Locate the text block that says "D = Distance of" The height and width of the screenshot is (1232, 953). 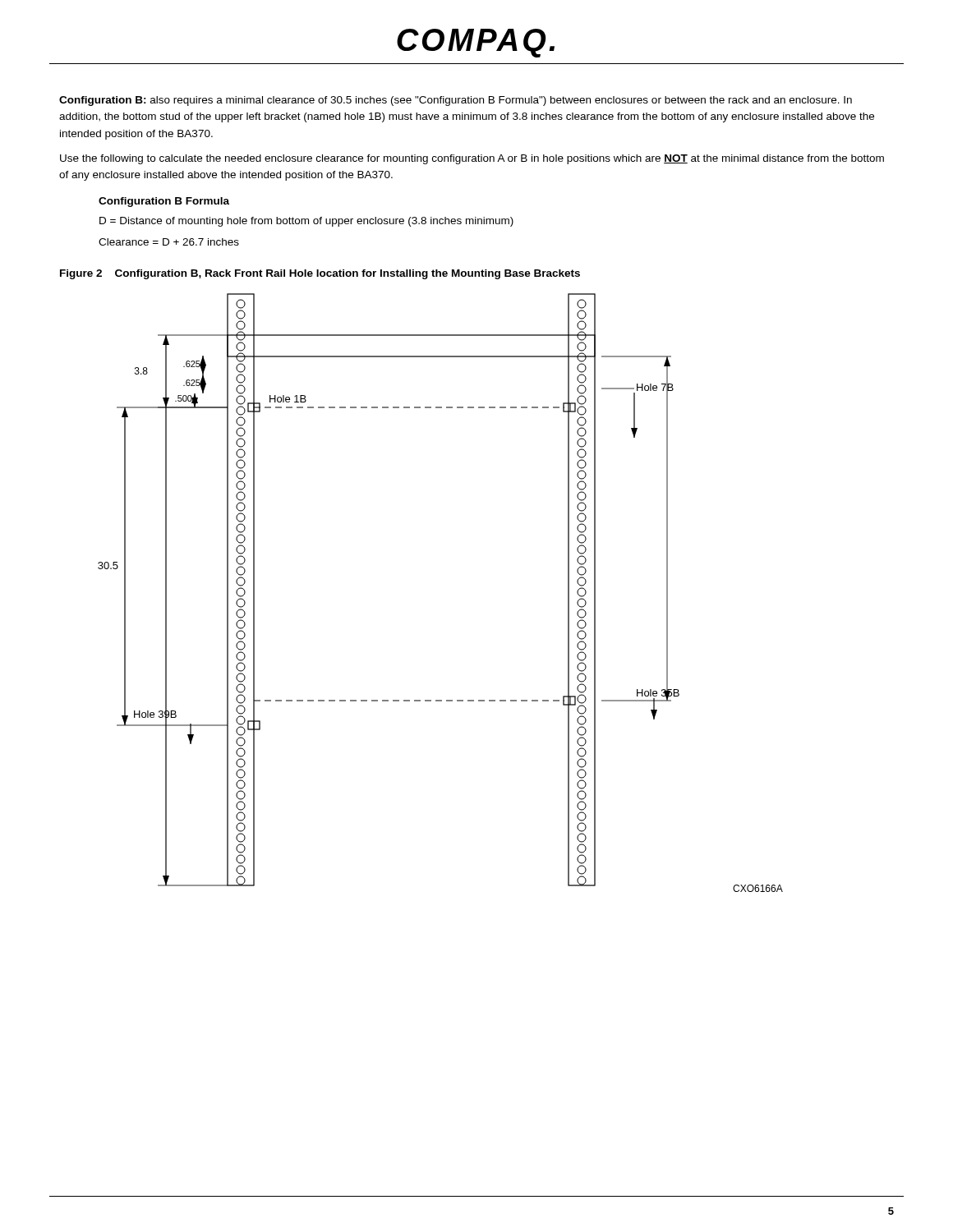(306, 221)
